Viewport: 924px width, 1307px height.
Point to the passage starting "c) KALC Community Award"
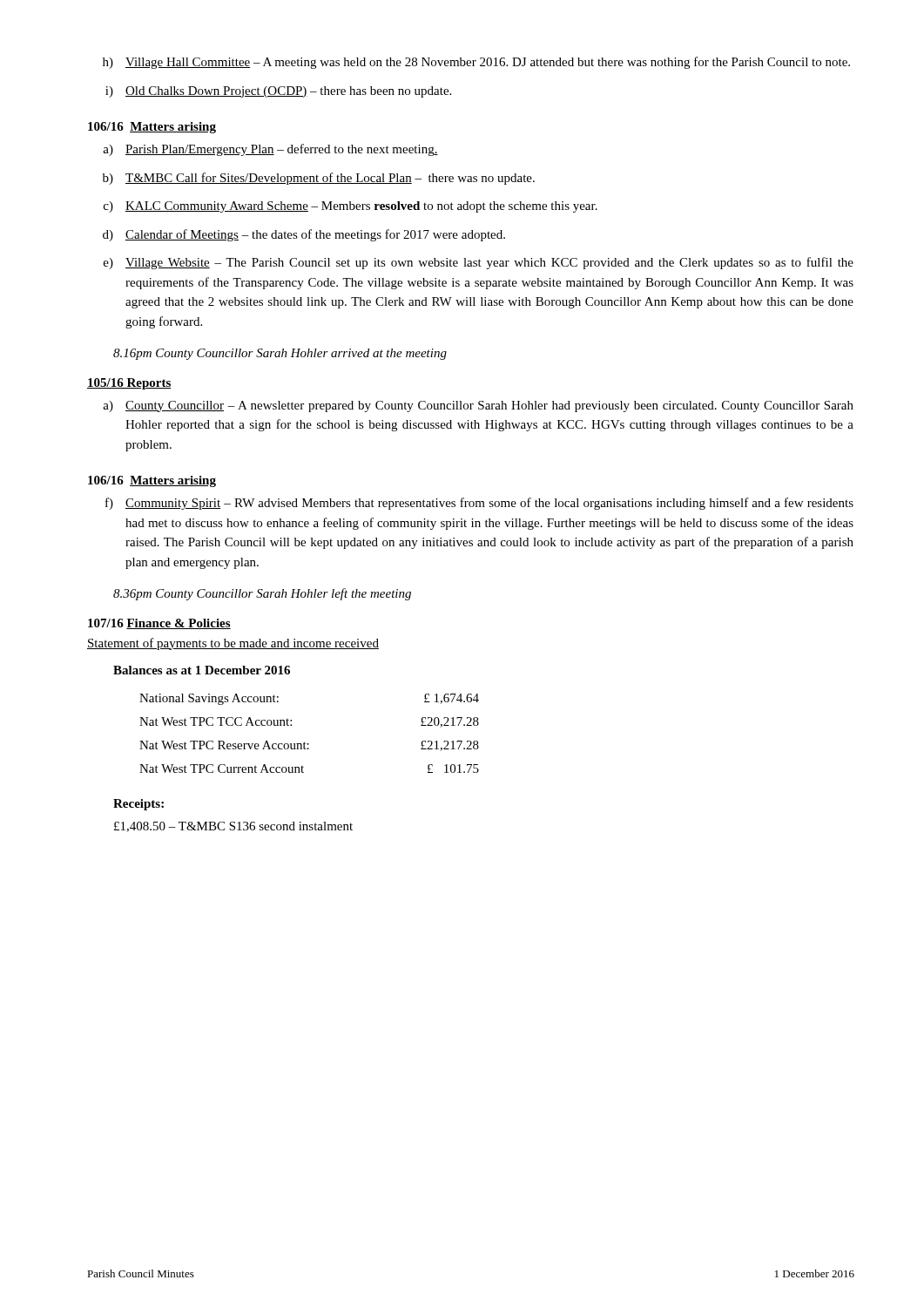[470, 206]
